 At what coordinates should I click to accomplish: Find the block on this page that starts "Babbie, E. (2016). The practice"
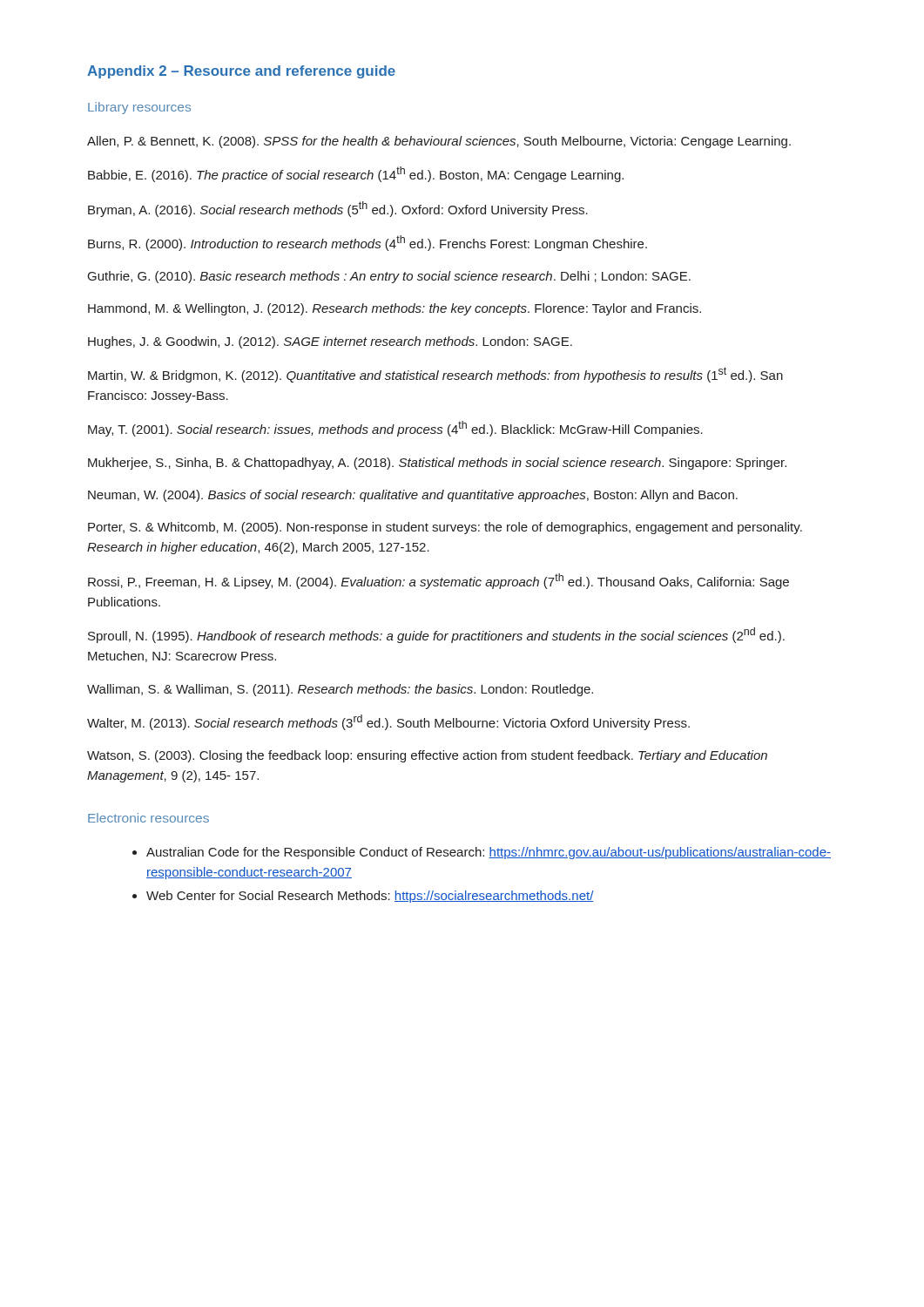pyautogui.click(x=356, y=174)
